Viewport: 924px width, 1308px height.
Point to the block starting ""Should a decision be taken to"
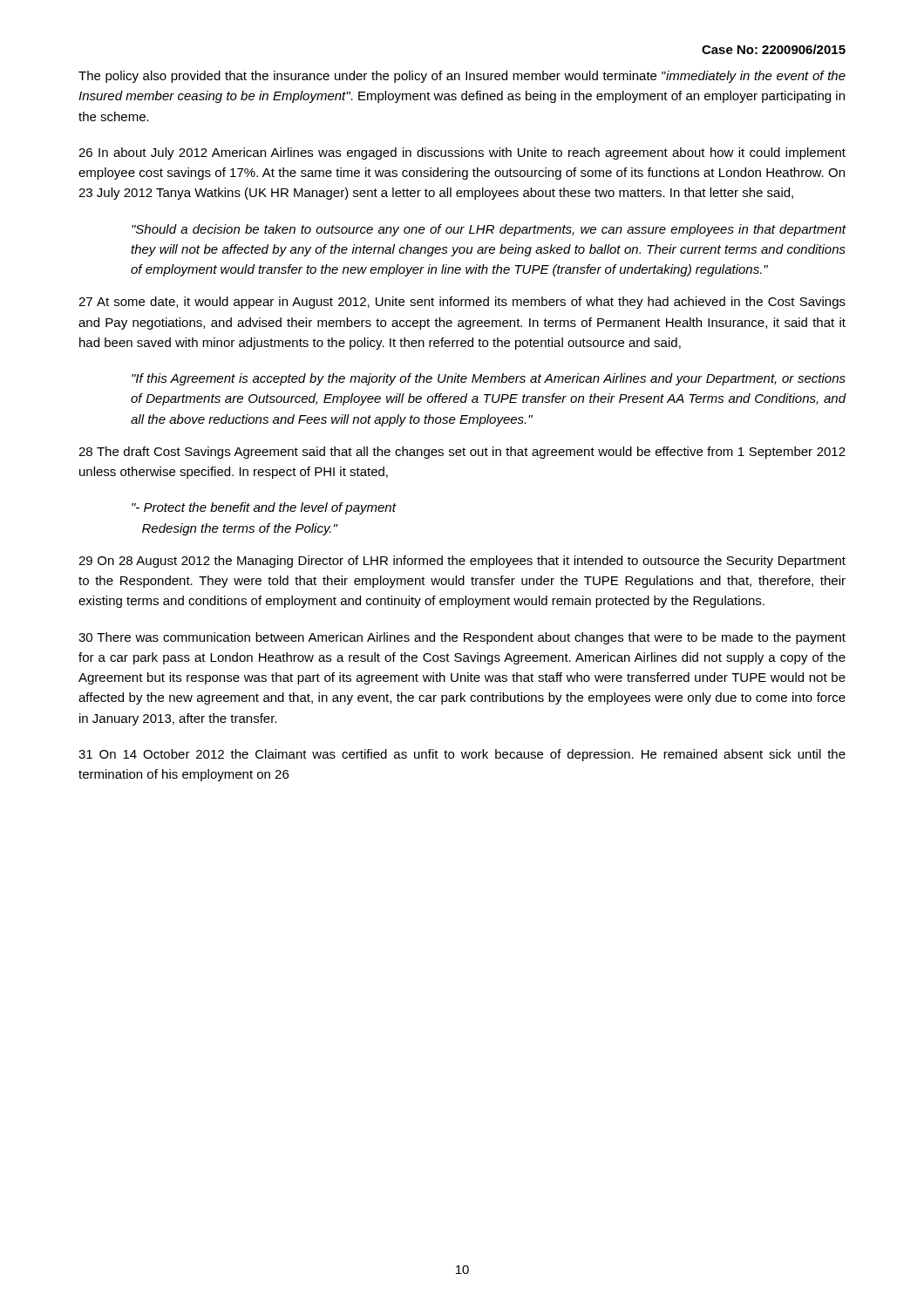pyautogui.click(x=488, y=249)
